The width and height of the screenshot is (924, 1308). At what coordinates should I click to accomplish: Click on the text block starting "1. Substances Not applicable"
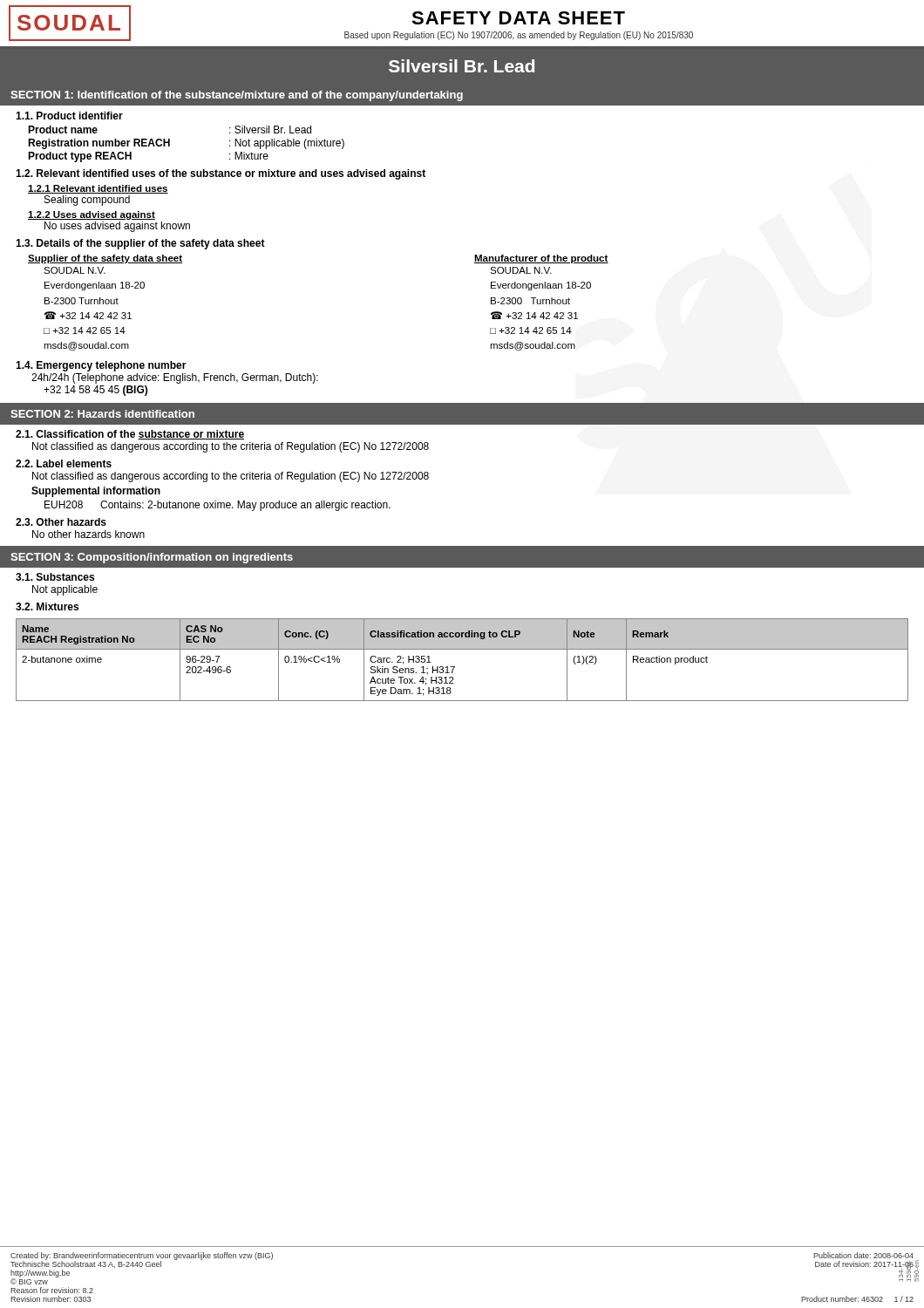(55, 577)
